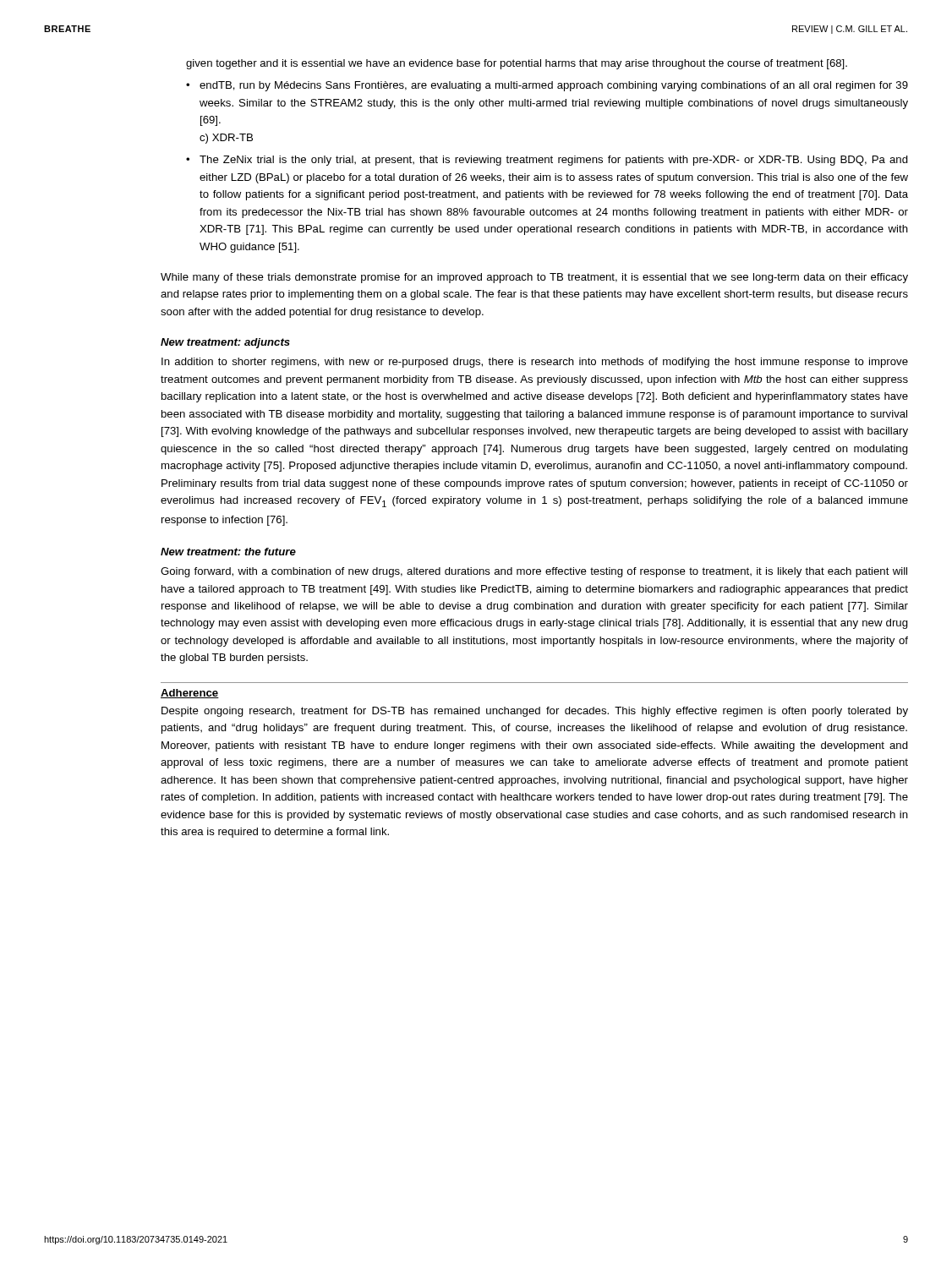This screenshot has width=952, height=1268.
Task: Select the section header containing "New treatment: adjuncts"
Action: [225, 342]
